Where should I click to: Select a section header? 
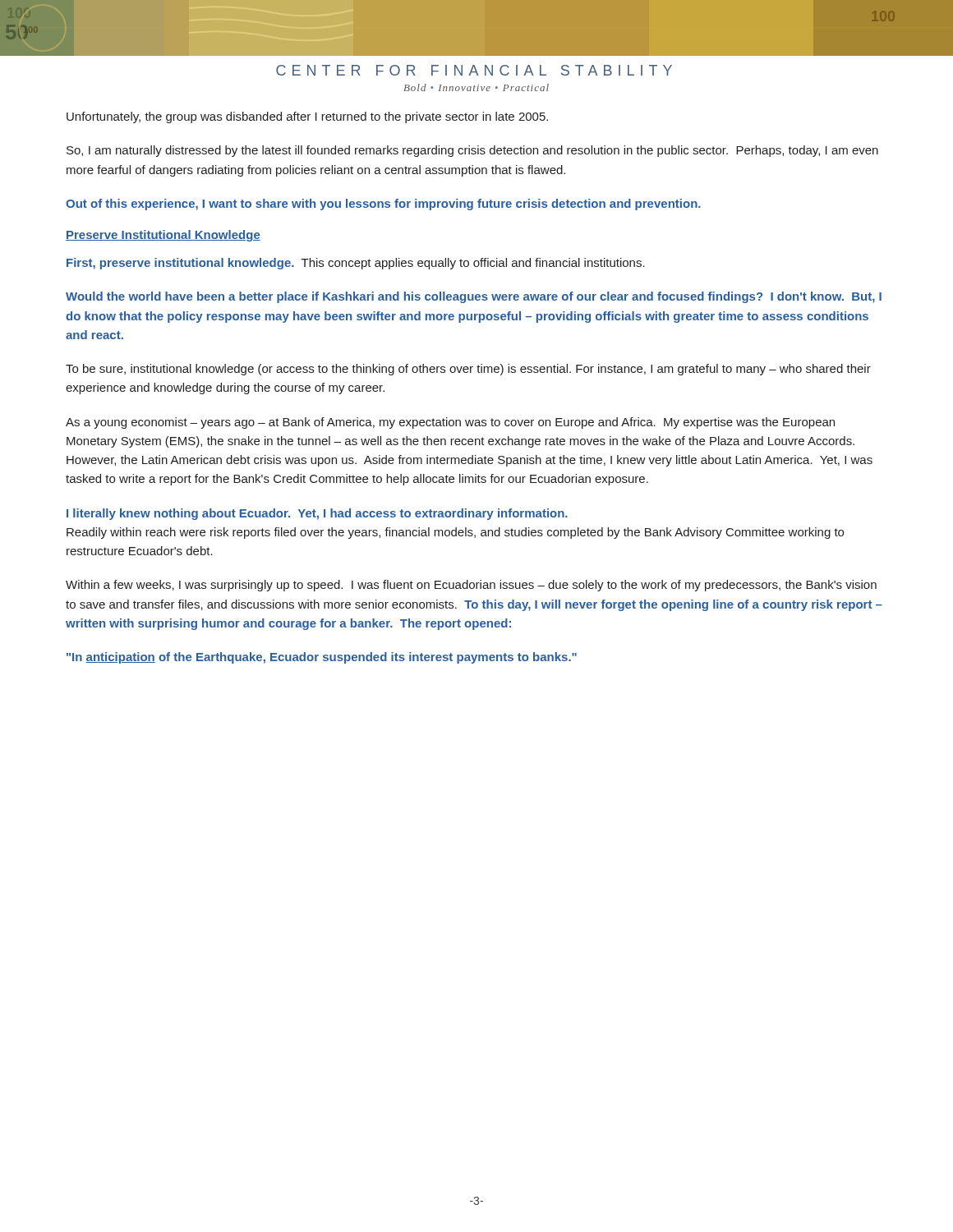[x=163, y=235]
